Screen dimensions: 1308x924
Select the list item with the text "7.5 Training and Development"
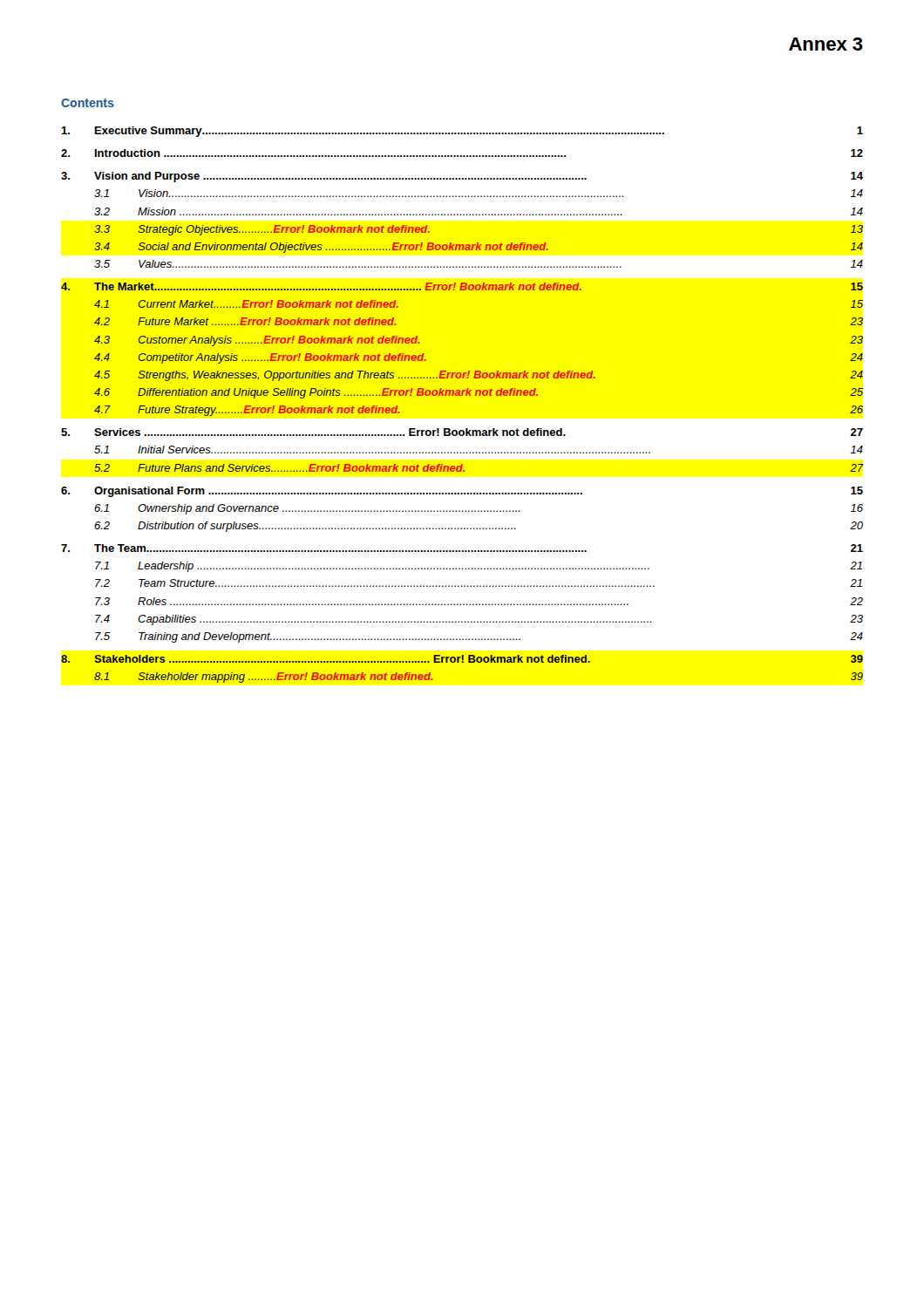(462, 636)
